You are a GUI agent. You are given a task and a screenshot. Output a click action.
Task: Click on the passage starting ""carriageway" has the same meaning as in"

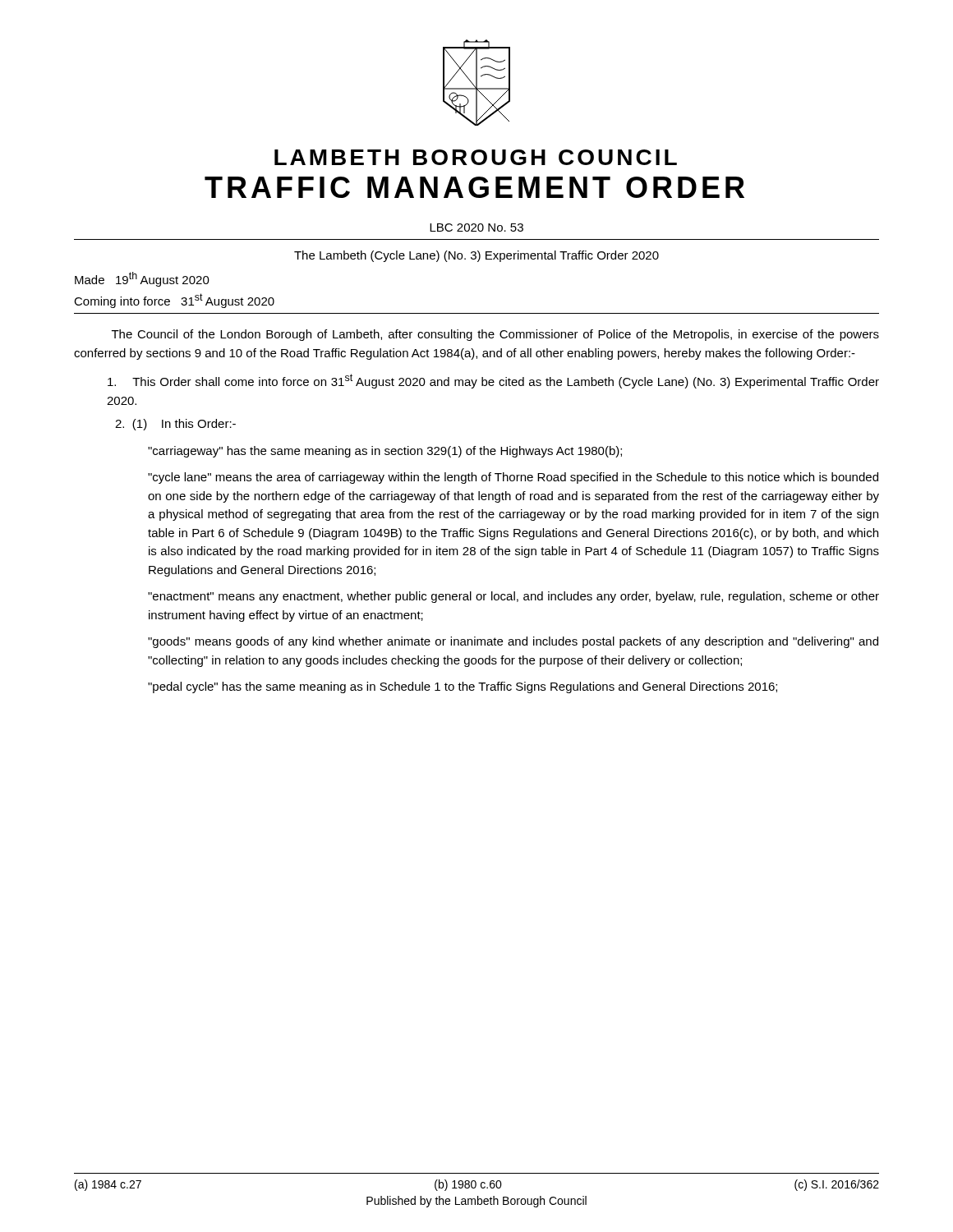coord(385,450)
